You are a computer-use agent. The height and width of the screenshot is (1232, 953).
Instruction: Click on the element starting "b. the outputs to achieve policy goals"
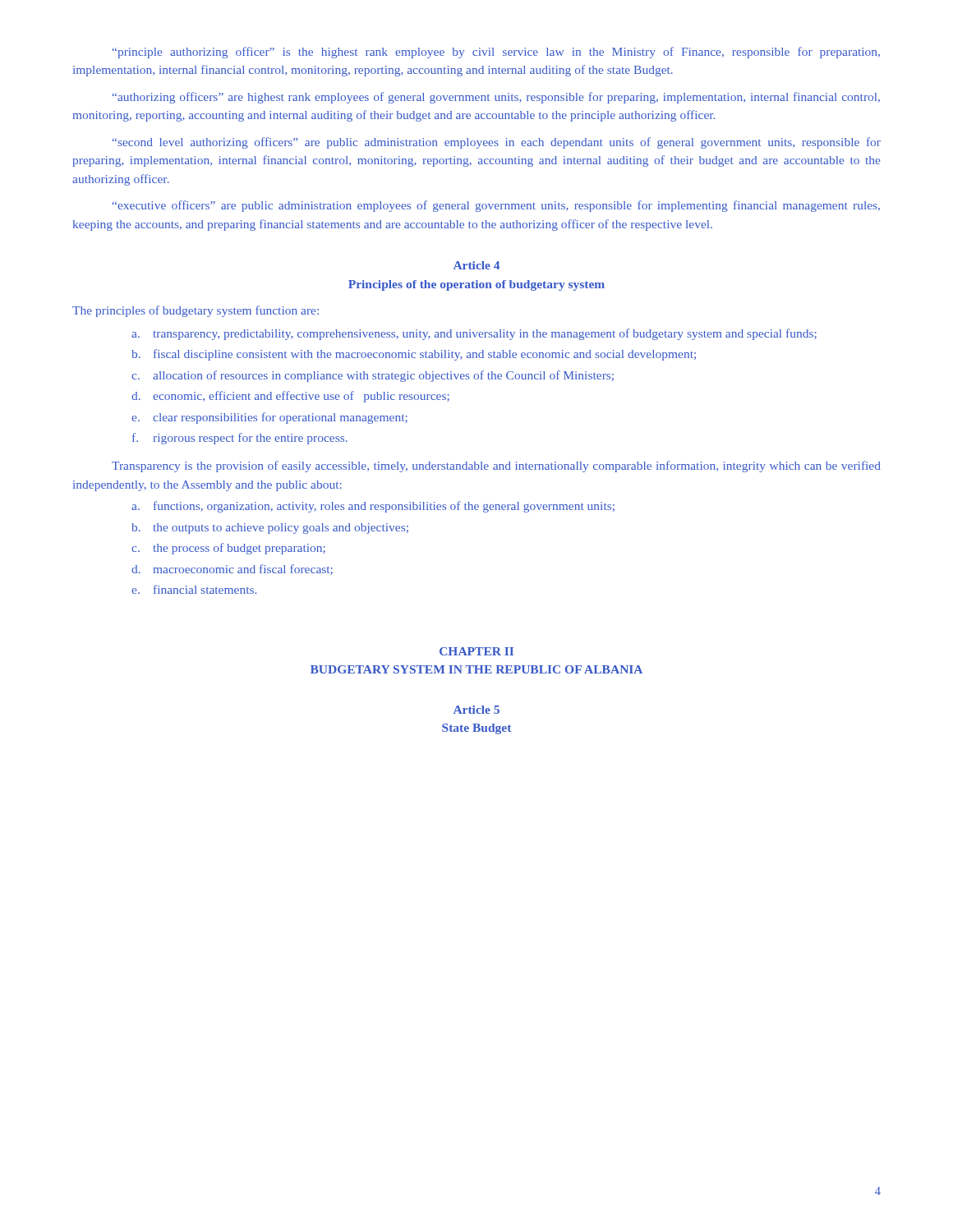(x=270, y=529)
